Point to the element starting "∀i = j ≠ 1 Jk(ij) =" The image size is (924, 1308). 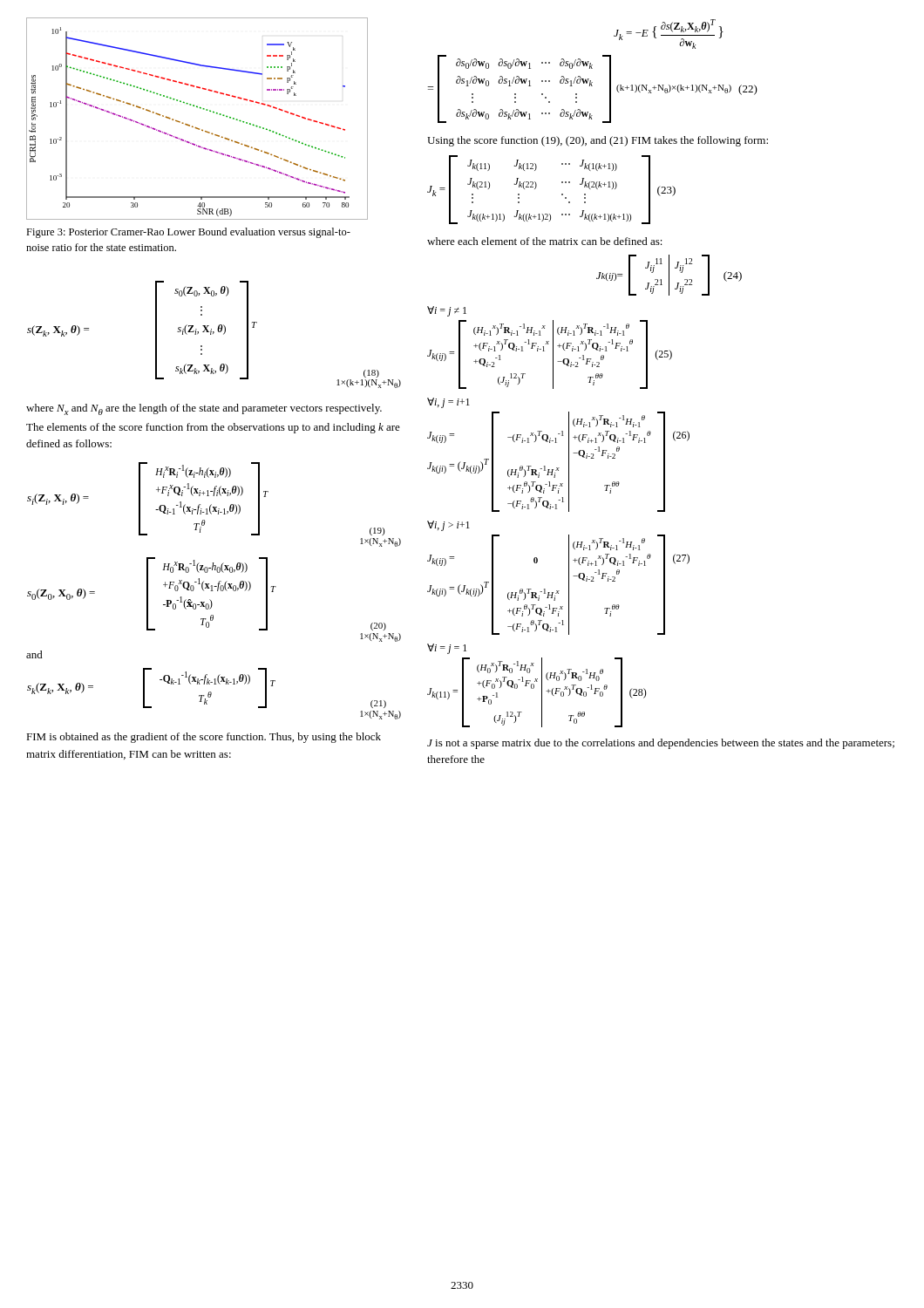(669, 347)
